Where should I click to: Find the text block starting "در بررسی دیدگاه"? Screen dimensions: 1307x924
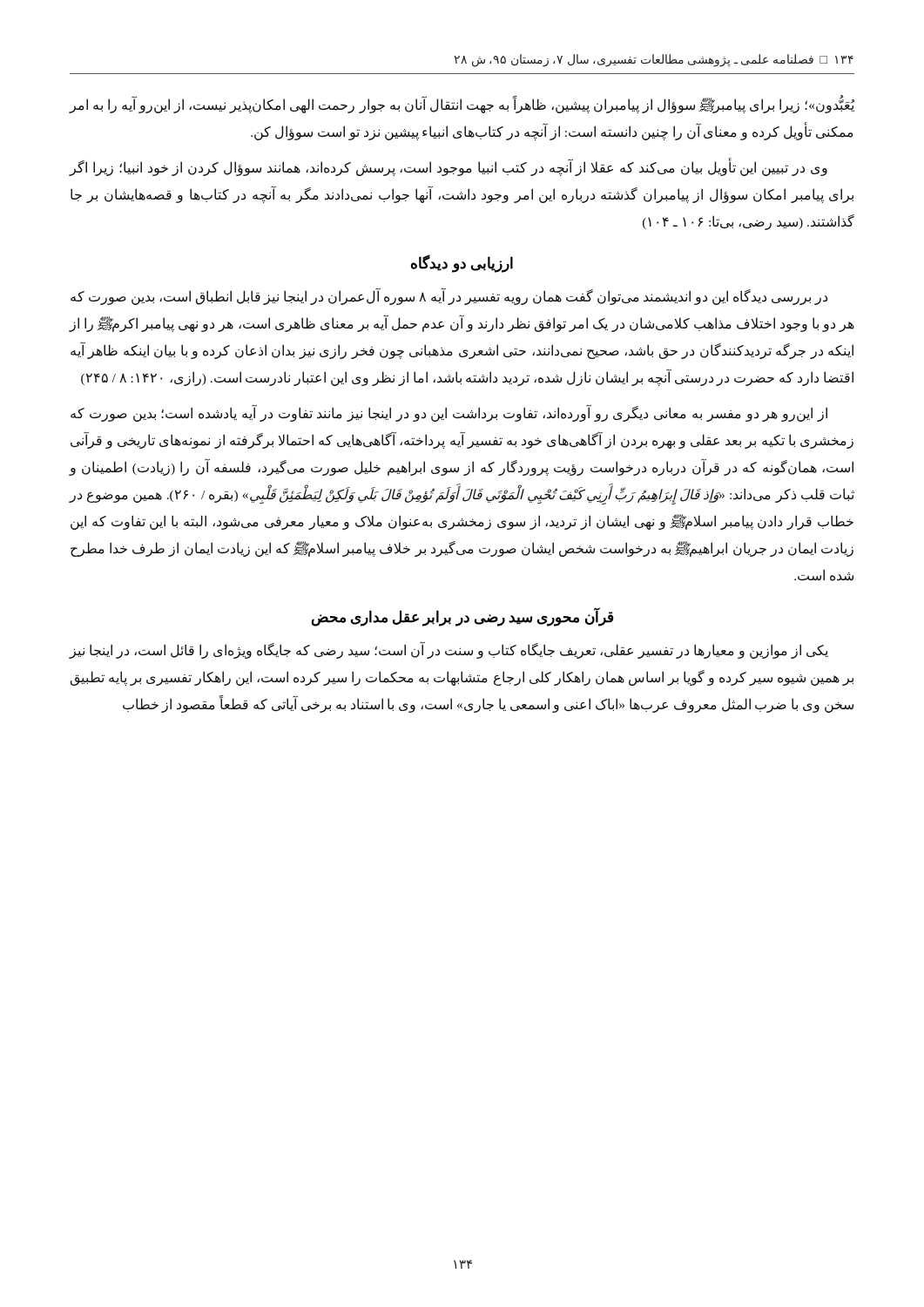[462, 337]
